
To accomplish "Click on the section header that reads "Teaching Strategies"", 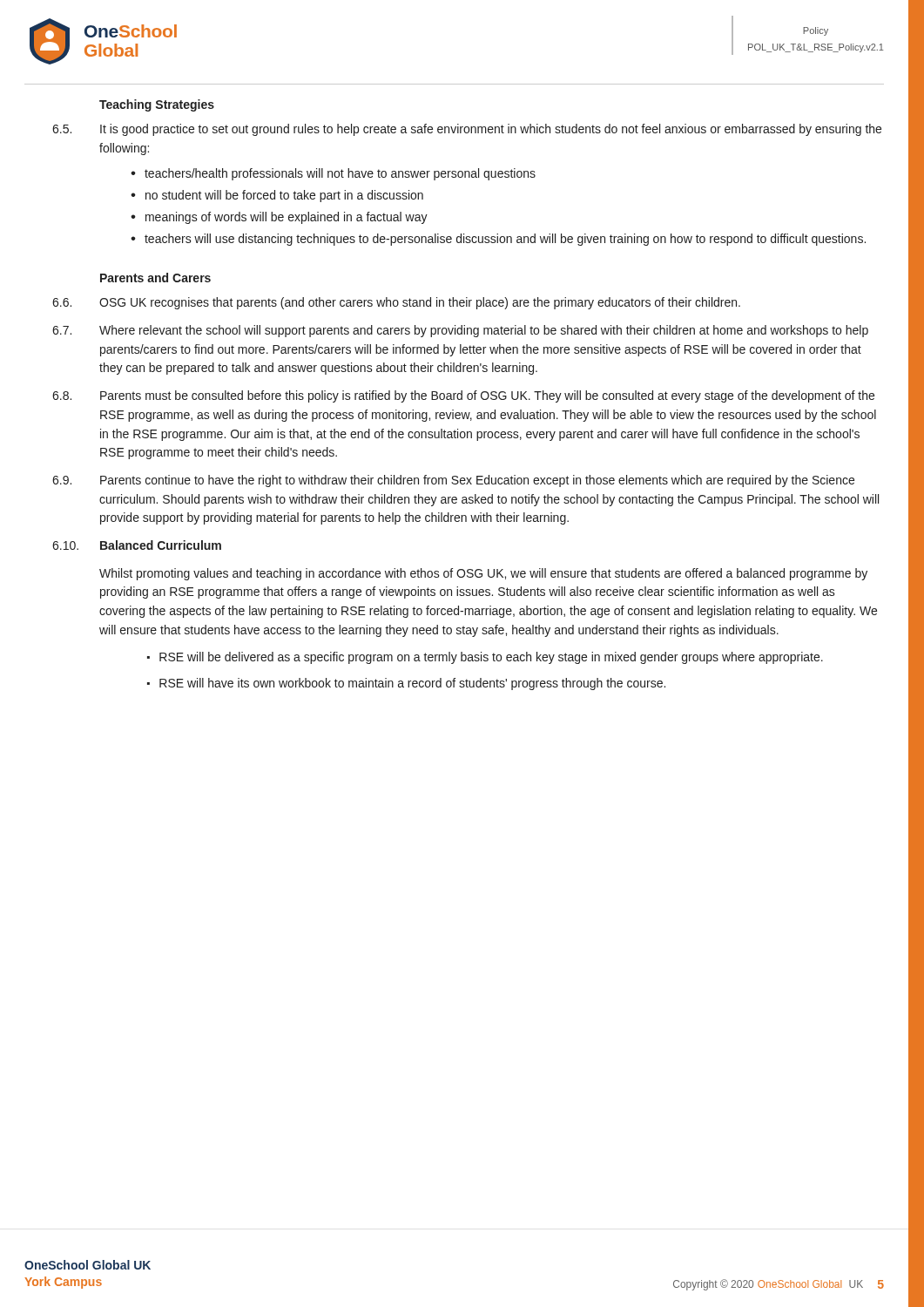I will (157, 105).
